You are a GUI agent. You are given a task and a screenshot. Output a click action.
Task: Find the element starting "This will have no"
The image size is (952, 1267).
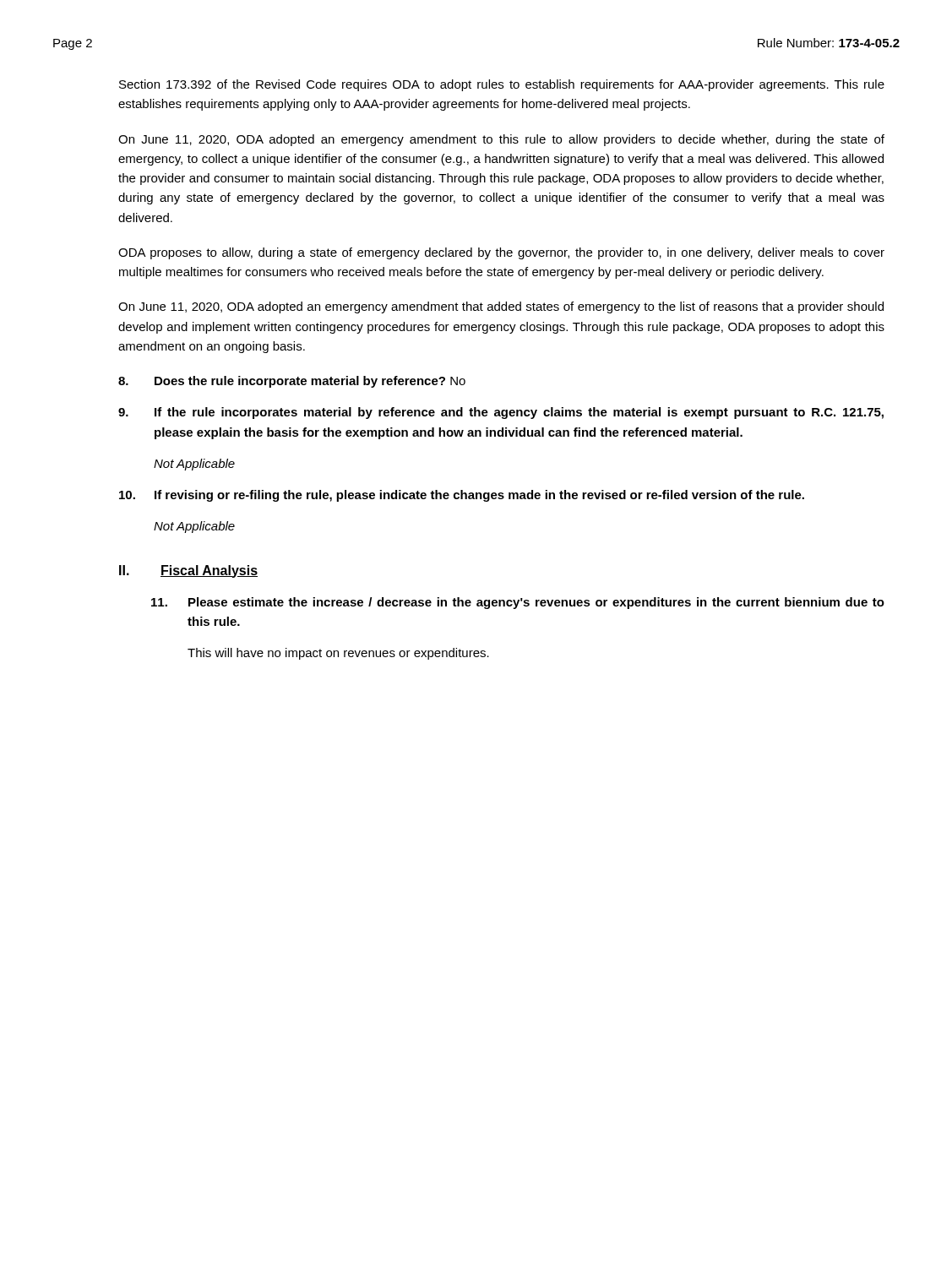click(x=339, y=653)
